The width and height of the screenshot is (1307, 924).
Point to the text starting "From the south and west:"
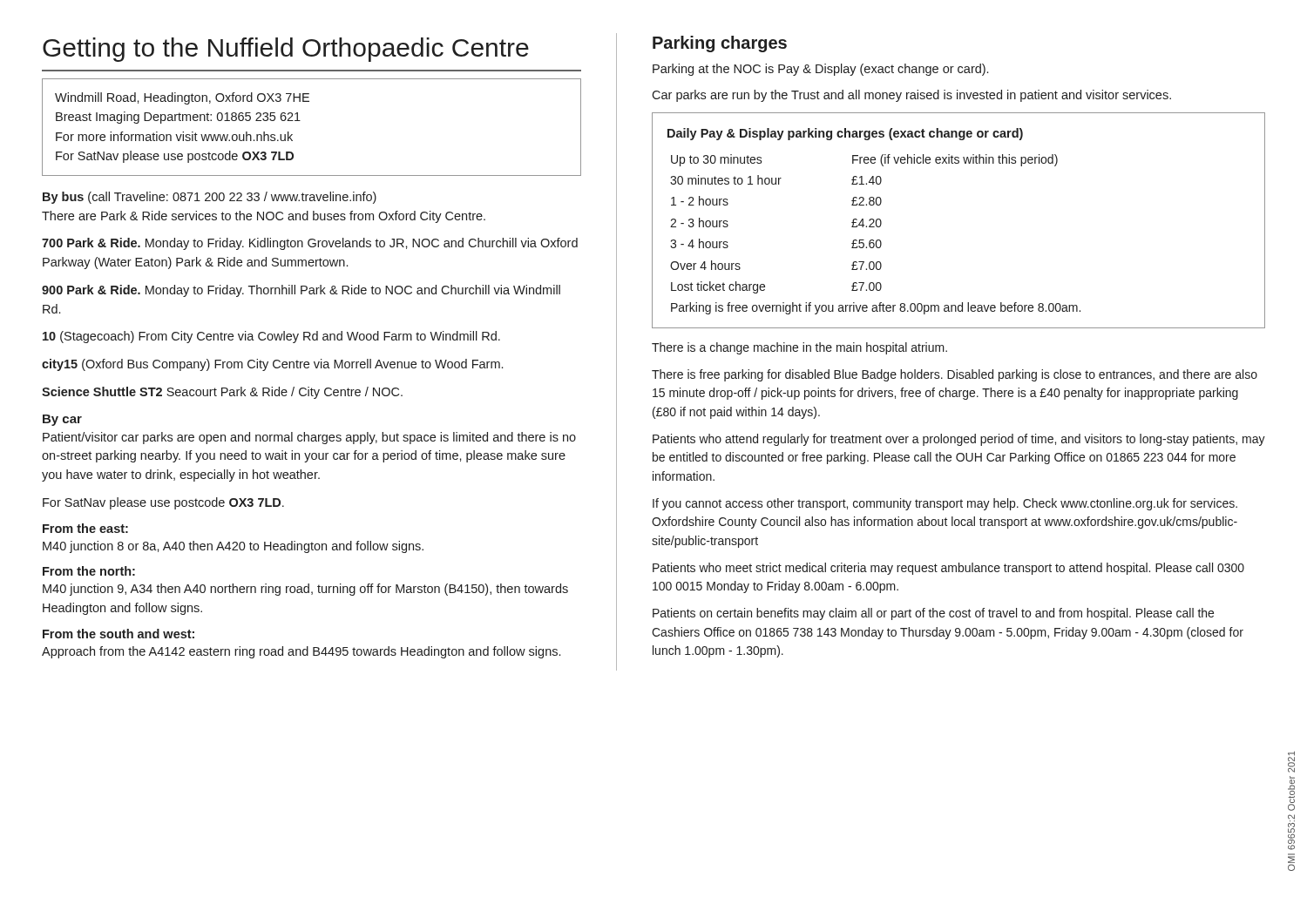pos(119,634)
